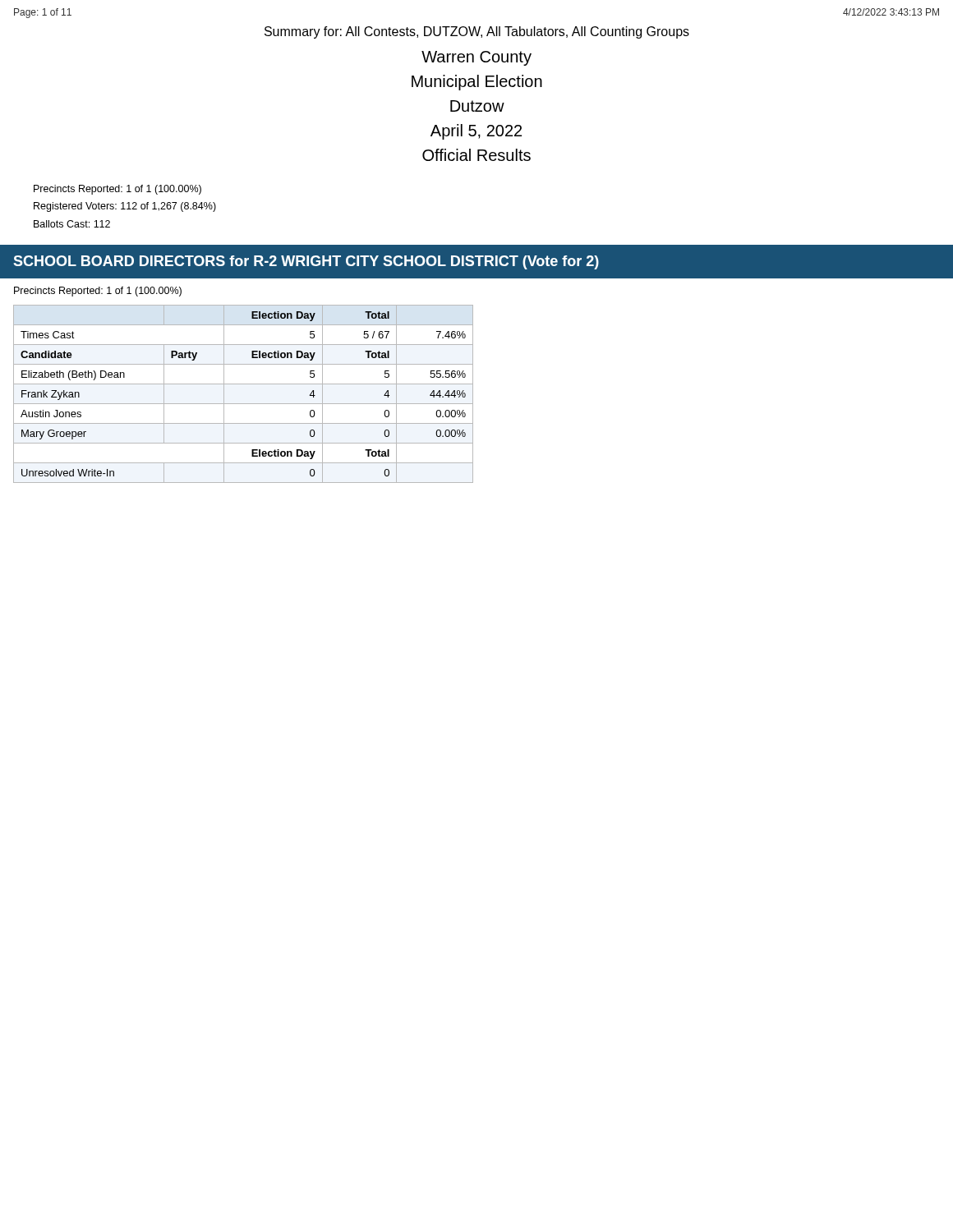
Task: Locate the passage starting "SCHOOL BOARD DIRECTORS for R-2 WRIGHT"
Action: coord(306,261)
